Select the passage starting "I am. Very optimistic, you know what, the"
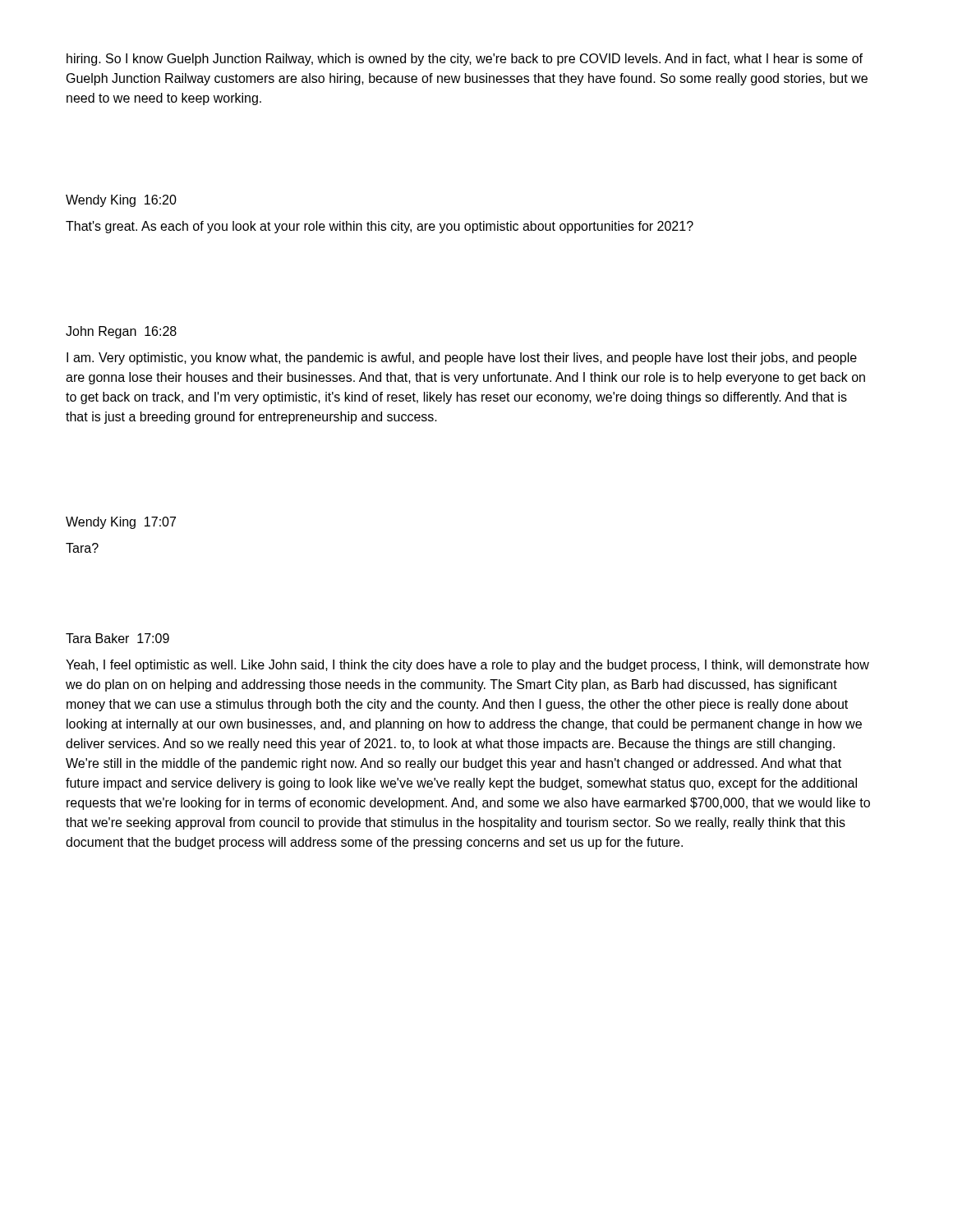 click(466, 387)
